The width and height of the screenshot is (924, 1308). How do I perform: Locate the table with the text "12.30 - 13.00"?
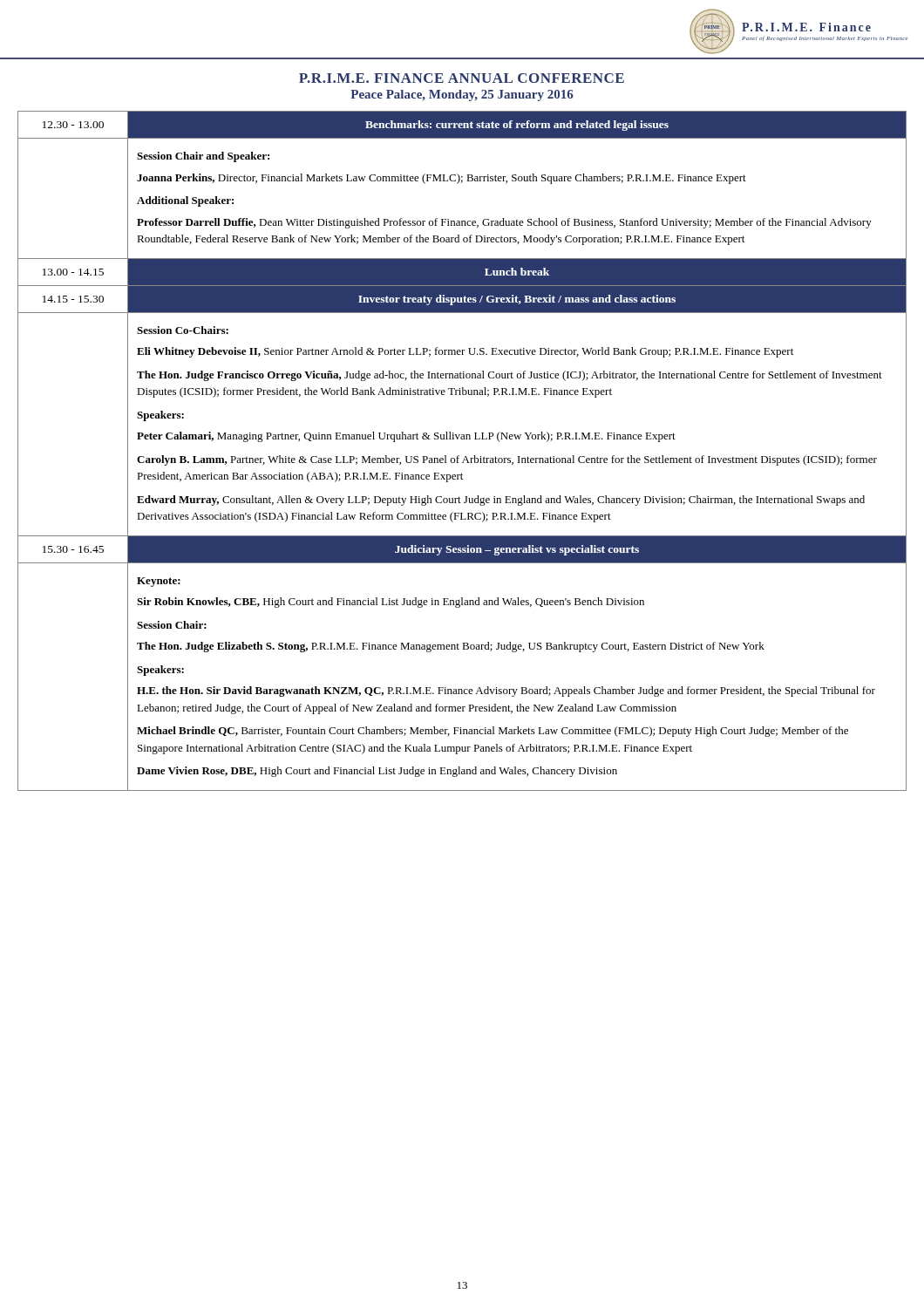(x=462, y=451)
